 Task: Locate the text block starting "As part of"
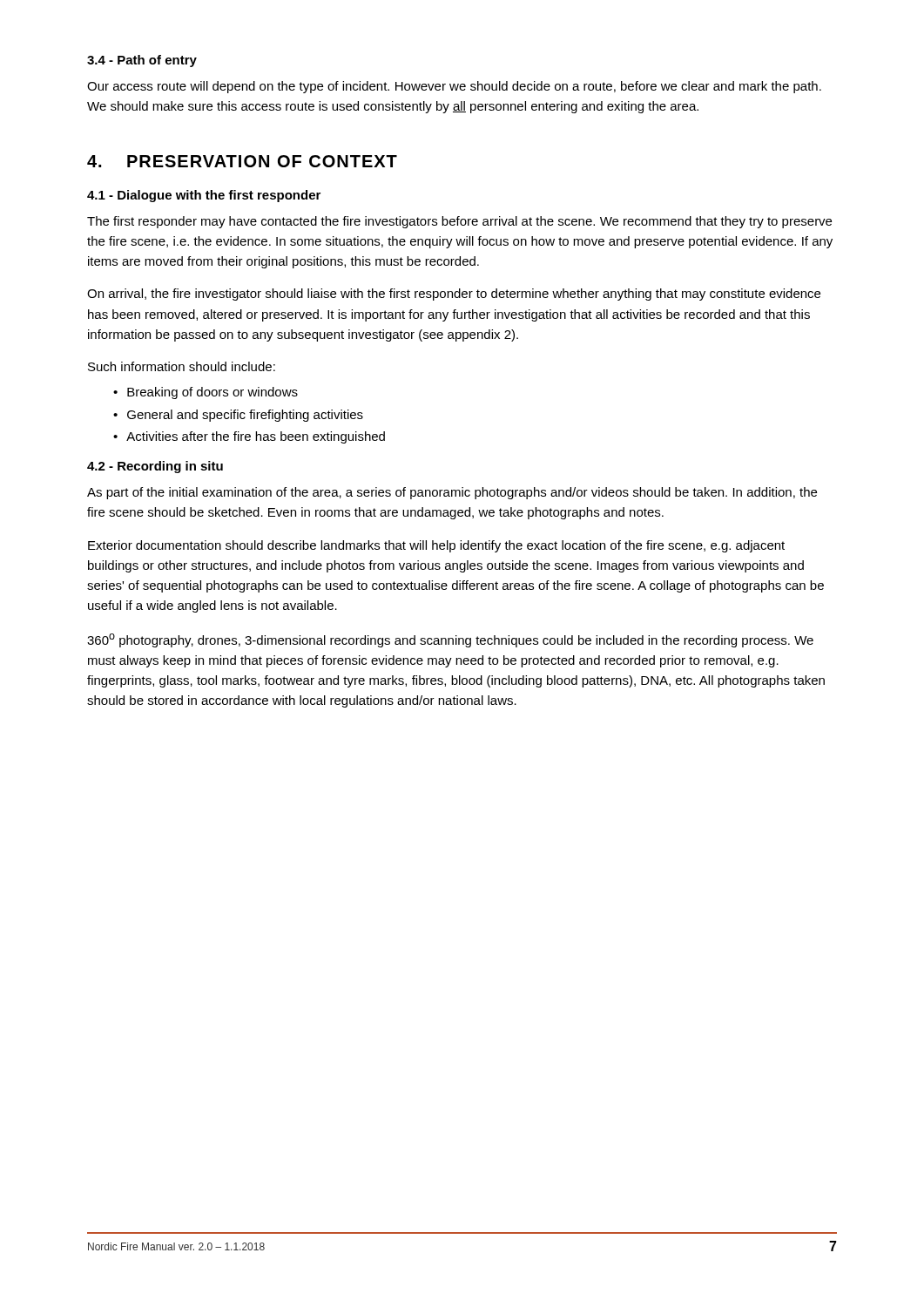[452, 502]
